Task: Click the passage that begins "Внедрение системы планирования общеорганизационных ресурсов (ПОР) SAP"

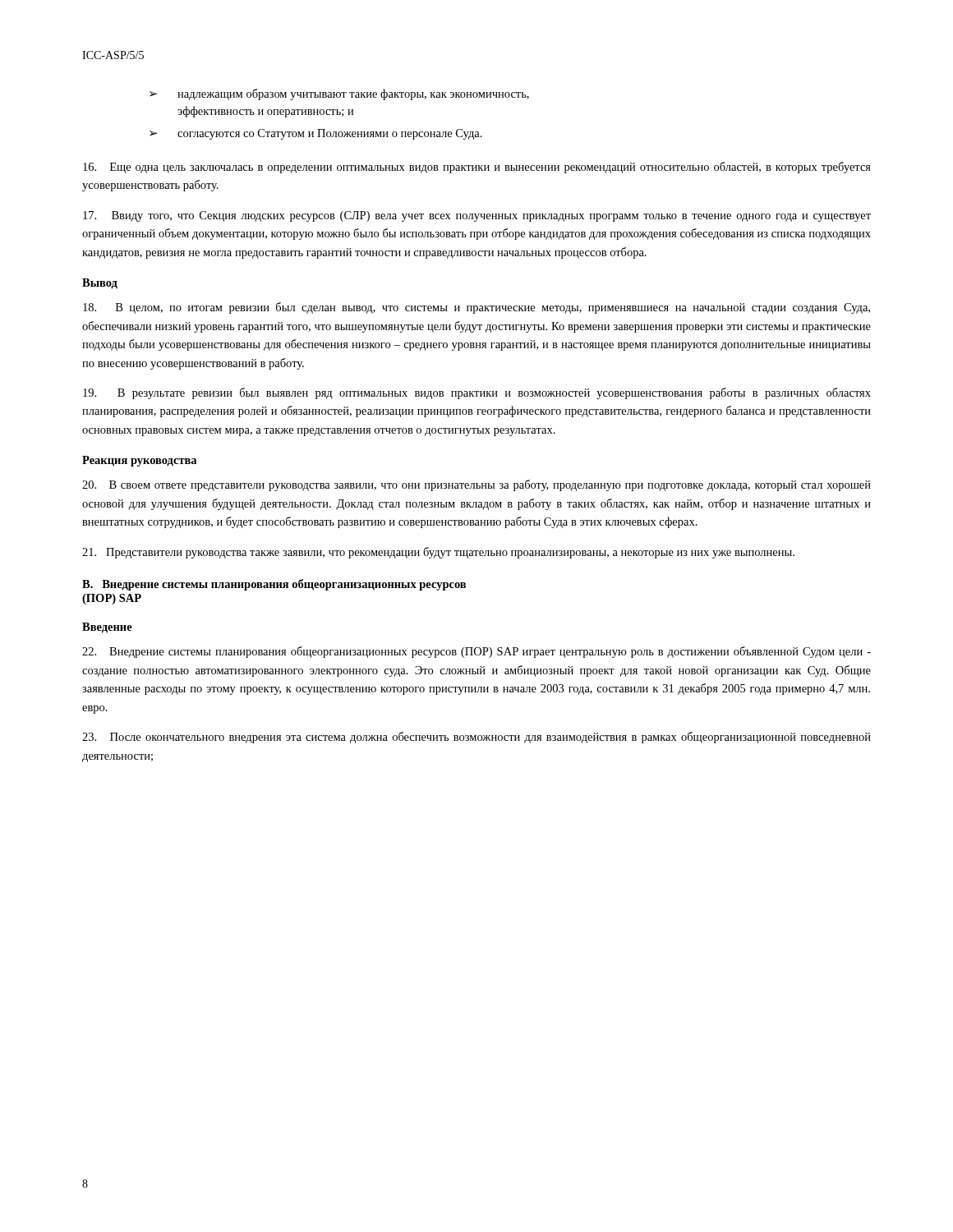Action: [476, 679]
